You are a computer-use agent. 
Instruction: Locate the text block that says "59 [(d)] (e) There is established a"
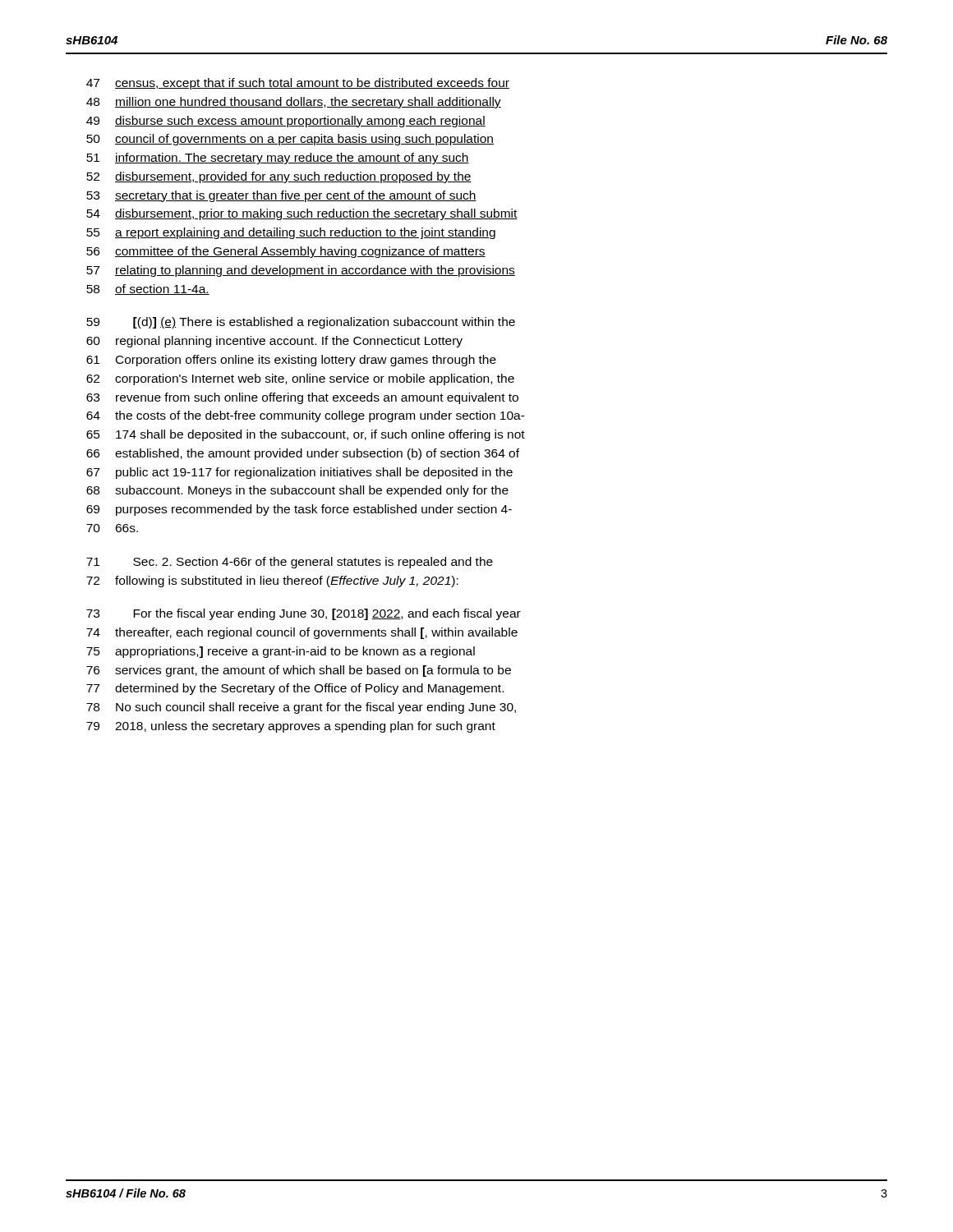[x=476, y=425]
